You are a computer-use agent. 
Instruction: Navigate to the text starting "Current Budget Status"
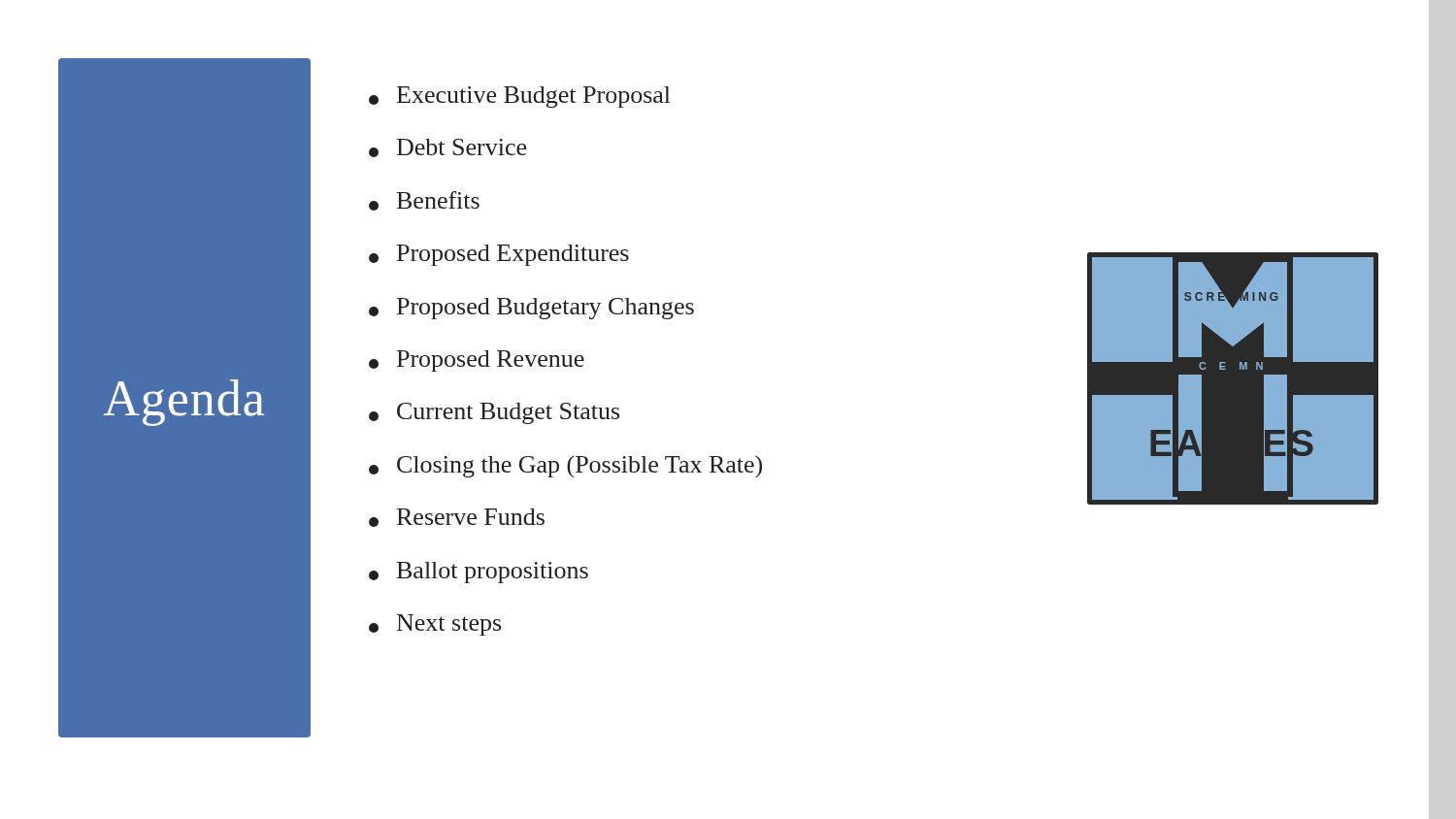[x=495, y=411]
